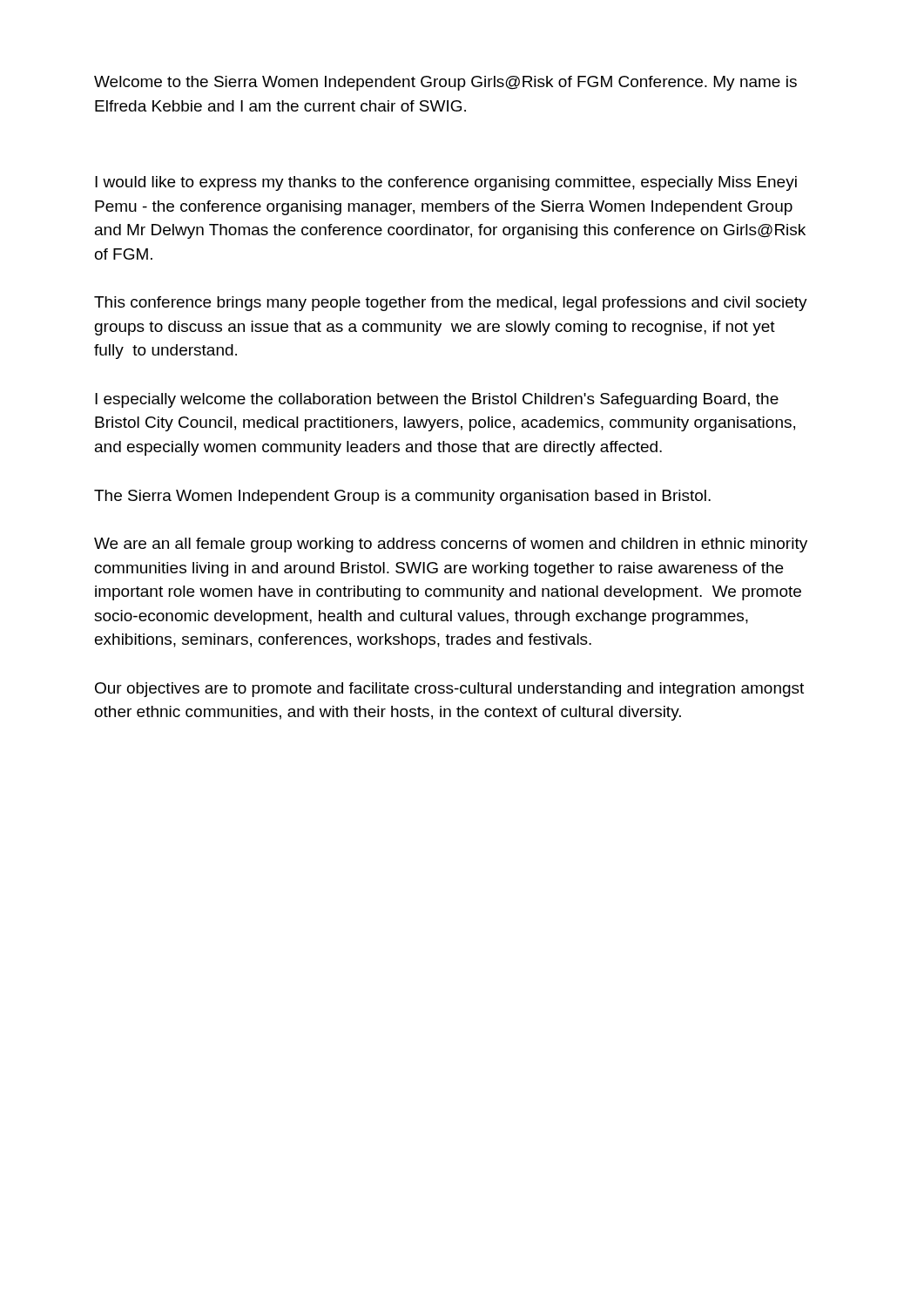924x1307 pixels.
Task: Navigate to the passage starting "I would like to express my"
Action: 450,218
